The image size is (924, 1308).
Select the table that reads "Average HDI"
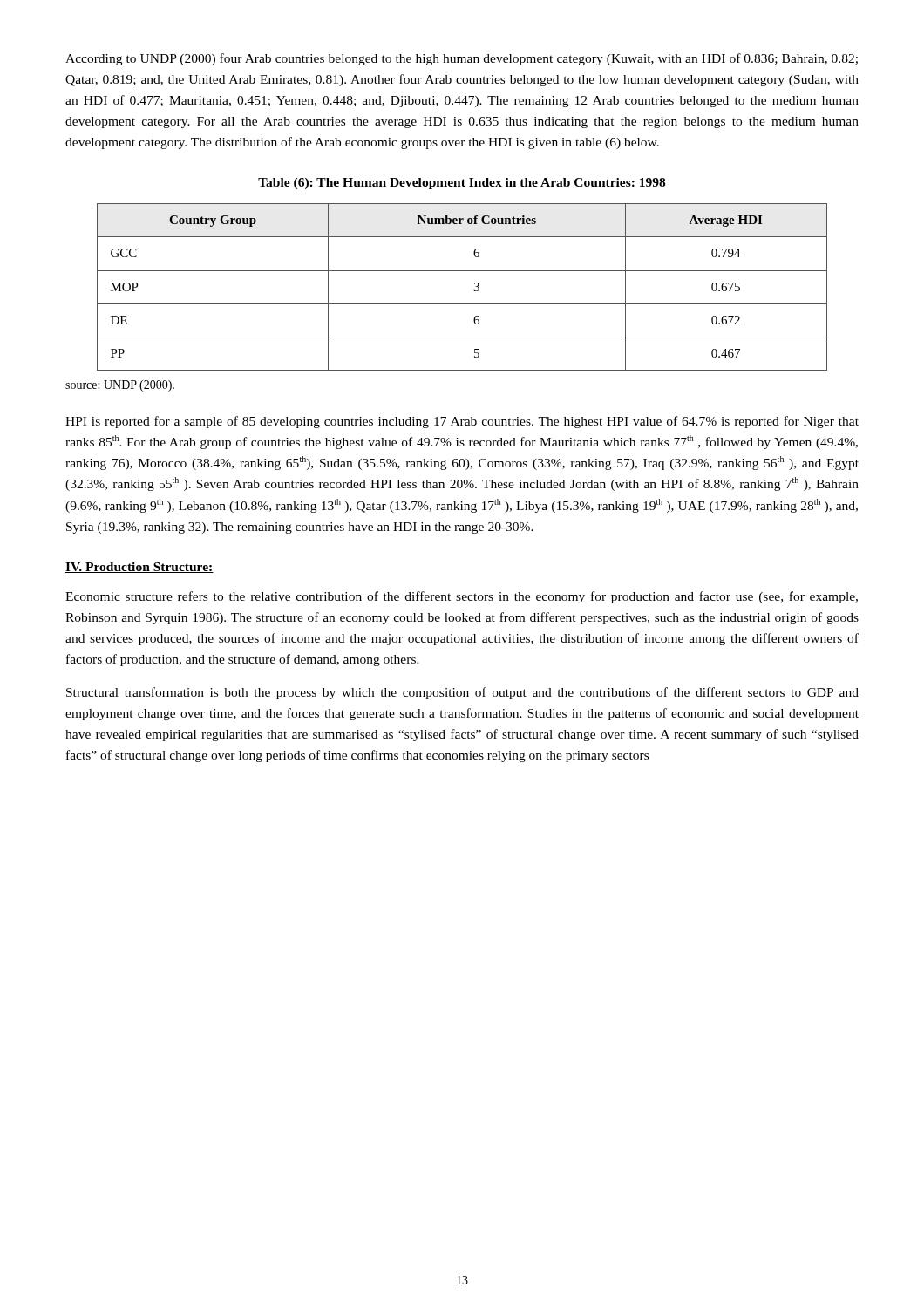[x=462, y=287]
